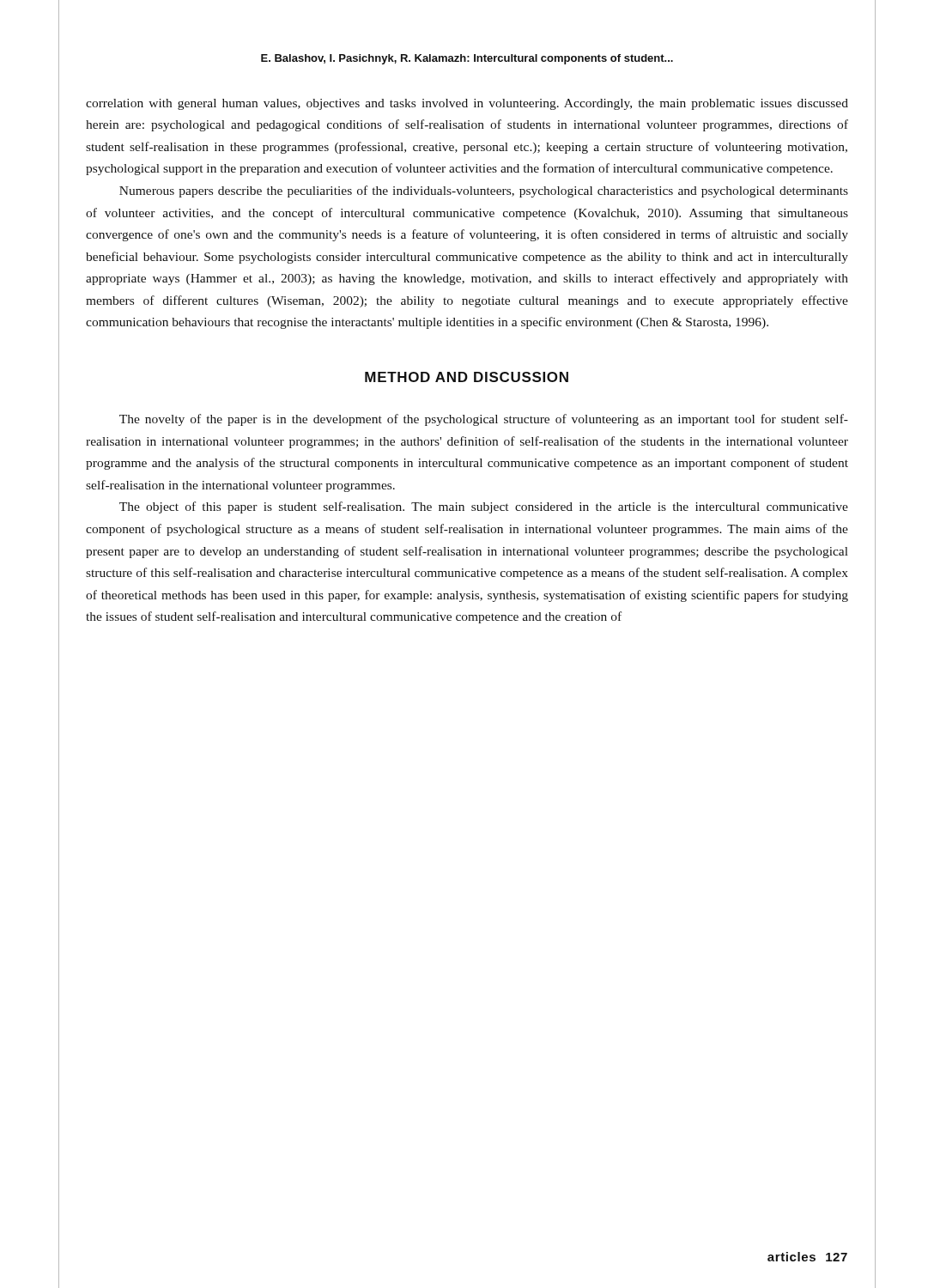
Task: Locate the text "METHOD AND DISCUSSION"
Action: coord(467,377)
